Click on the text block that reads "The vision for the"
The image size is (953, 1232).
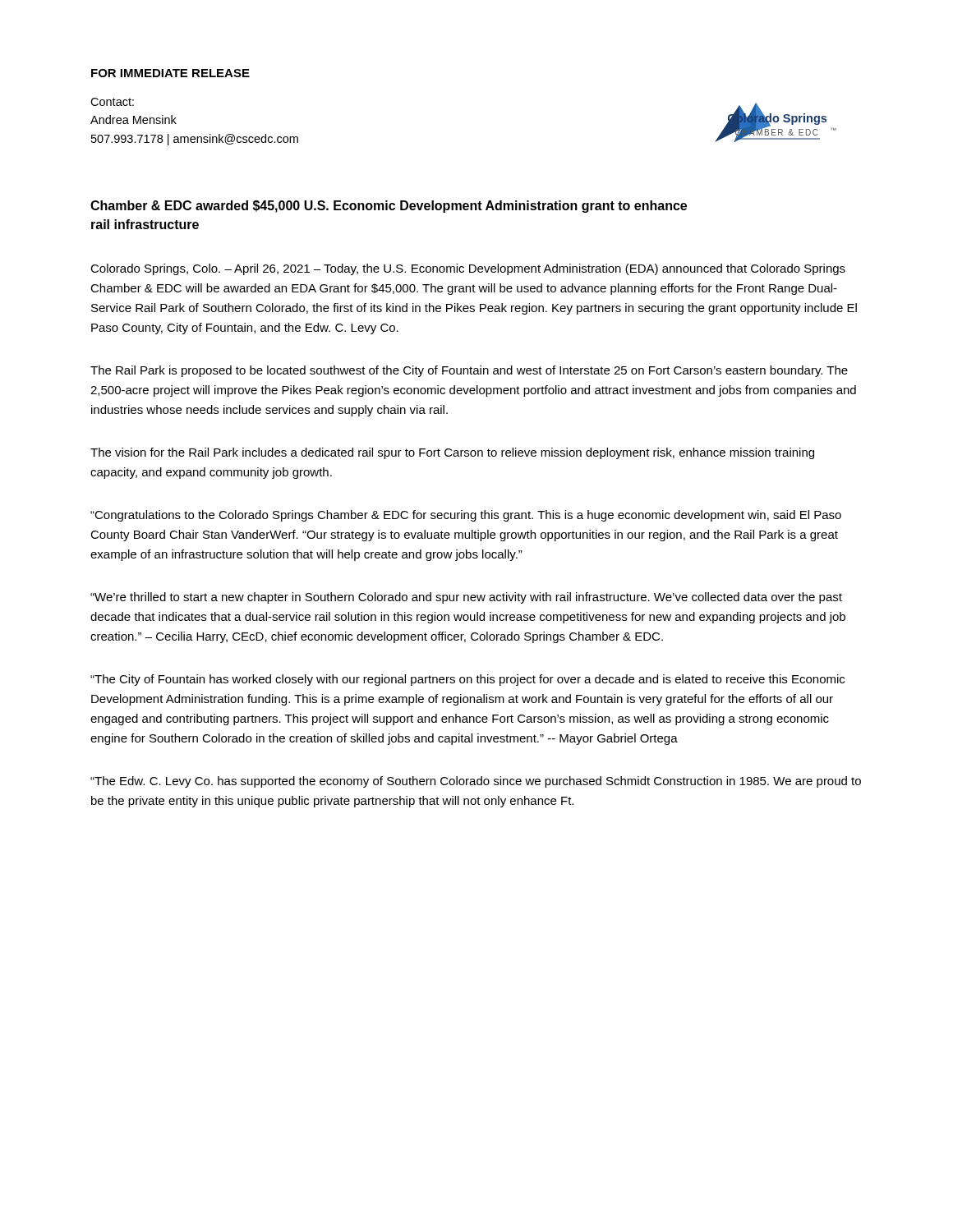pos(476,463)
